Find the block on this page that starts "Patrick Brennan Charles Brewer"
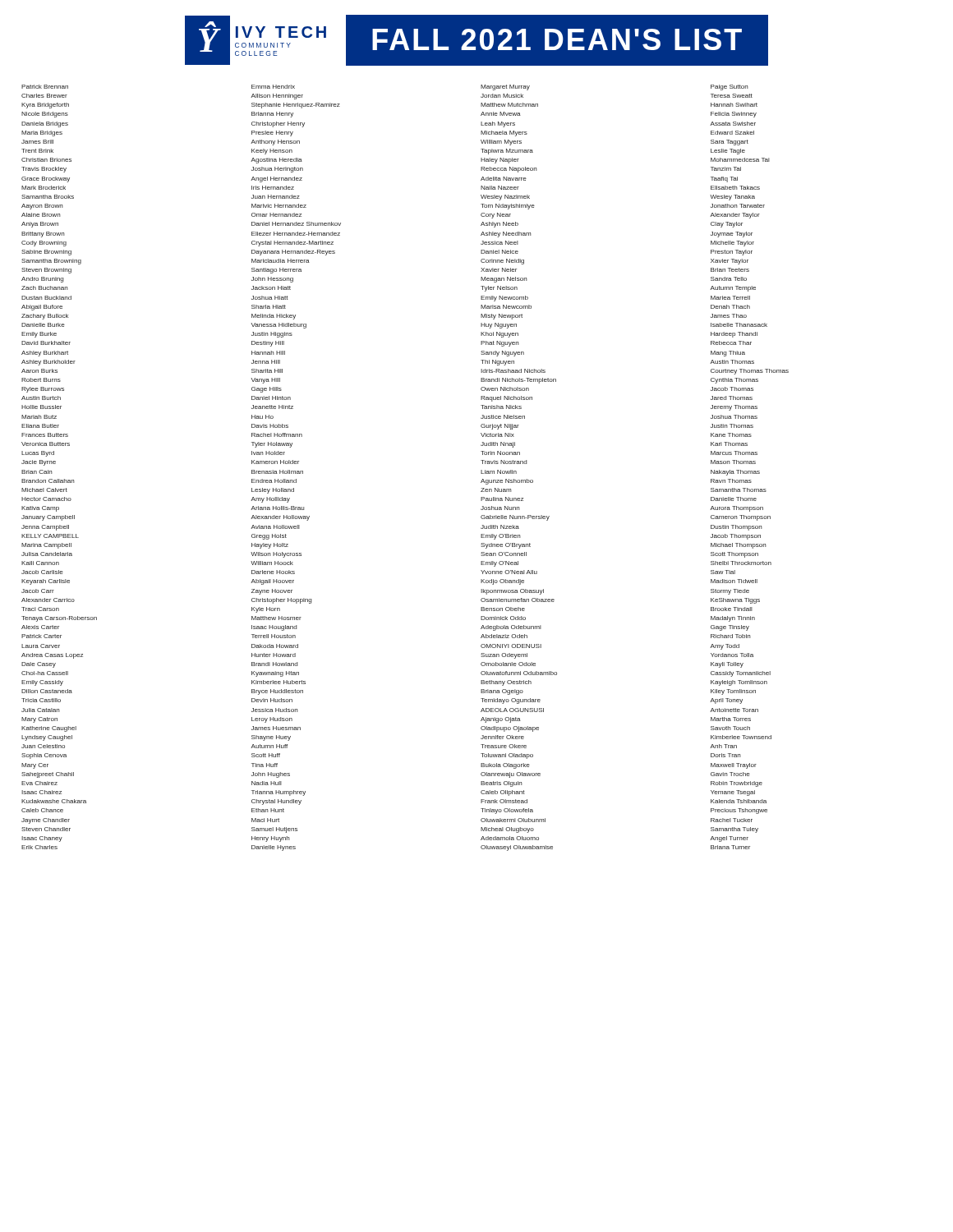953x1232 pixels. click(59, 467)
